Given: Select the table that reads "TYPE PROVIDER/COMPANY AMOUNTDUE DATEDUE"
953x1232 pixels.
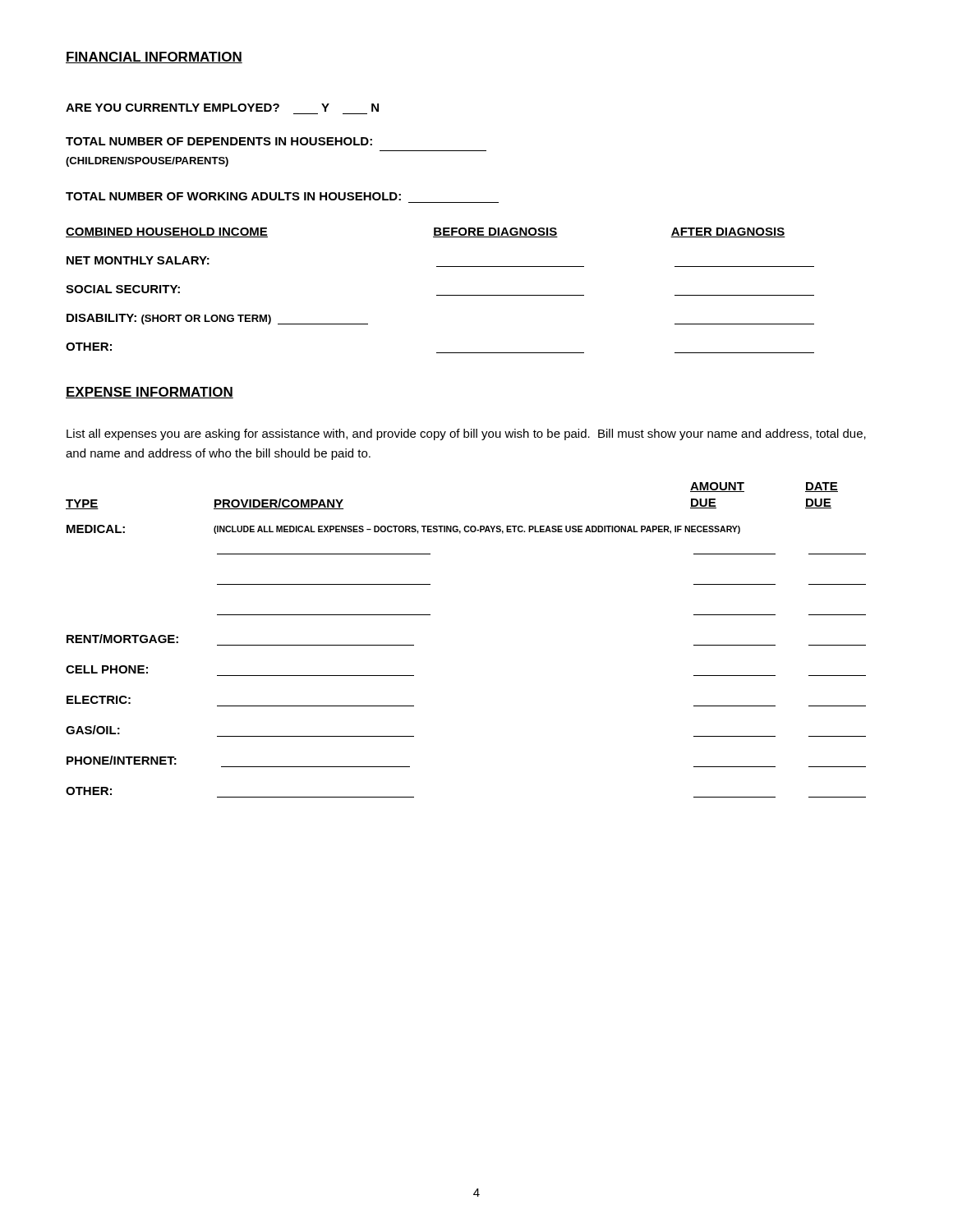Looking at the screenshot, I should click(x=476, y=638).
